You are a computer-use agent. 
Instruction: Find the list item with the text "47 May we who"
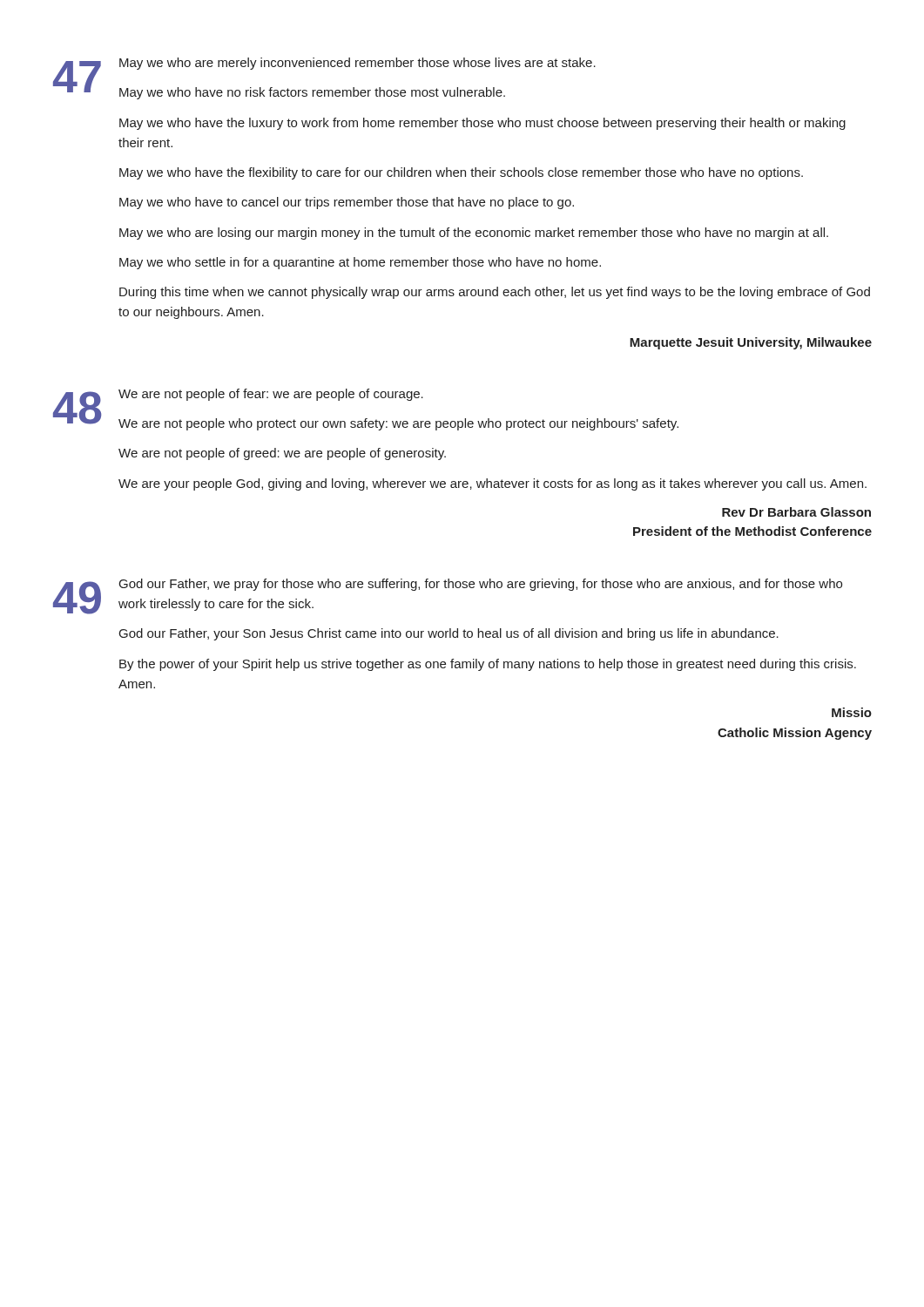[x=462, y=202]
